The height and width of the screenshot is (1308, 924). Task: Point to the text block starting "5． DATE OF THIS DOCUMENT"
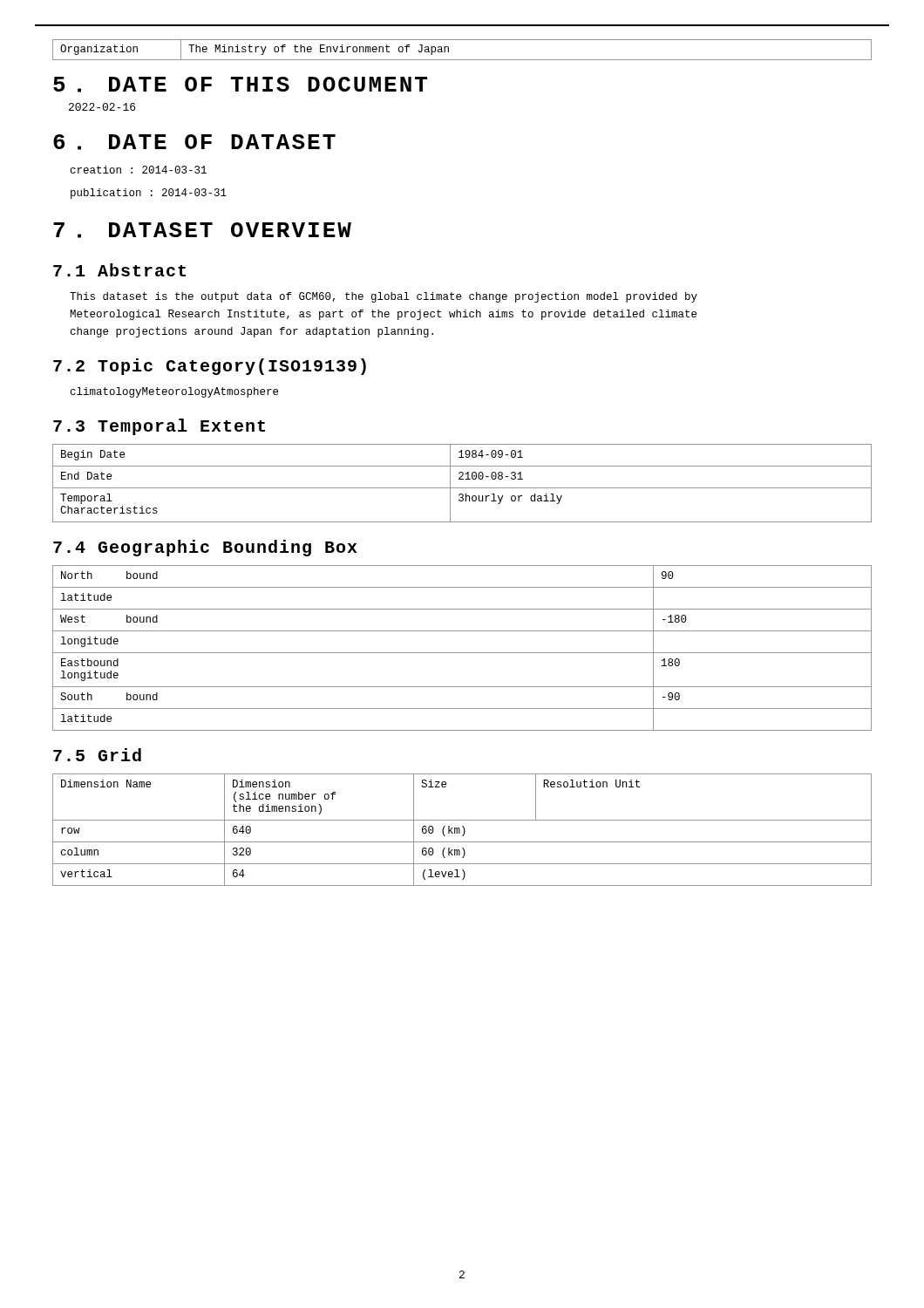(240, 85)
